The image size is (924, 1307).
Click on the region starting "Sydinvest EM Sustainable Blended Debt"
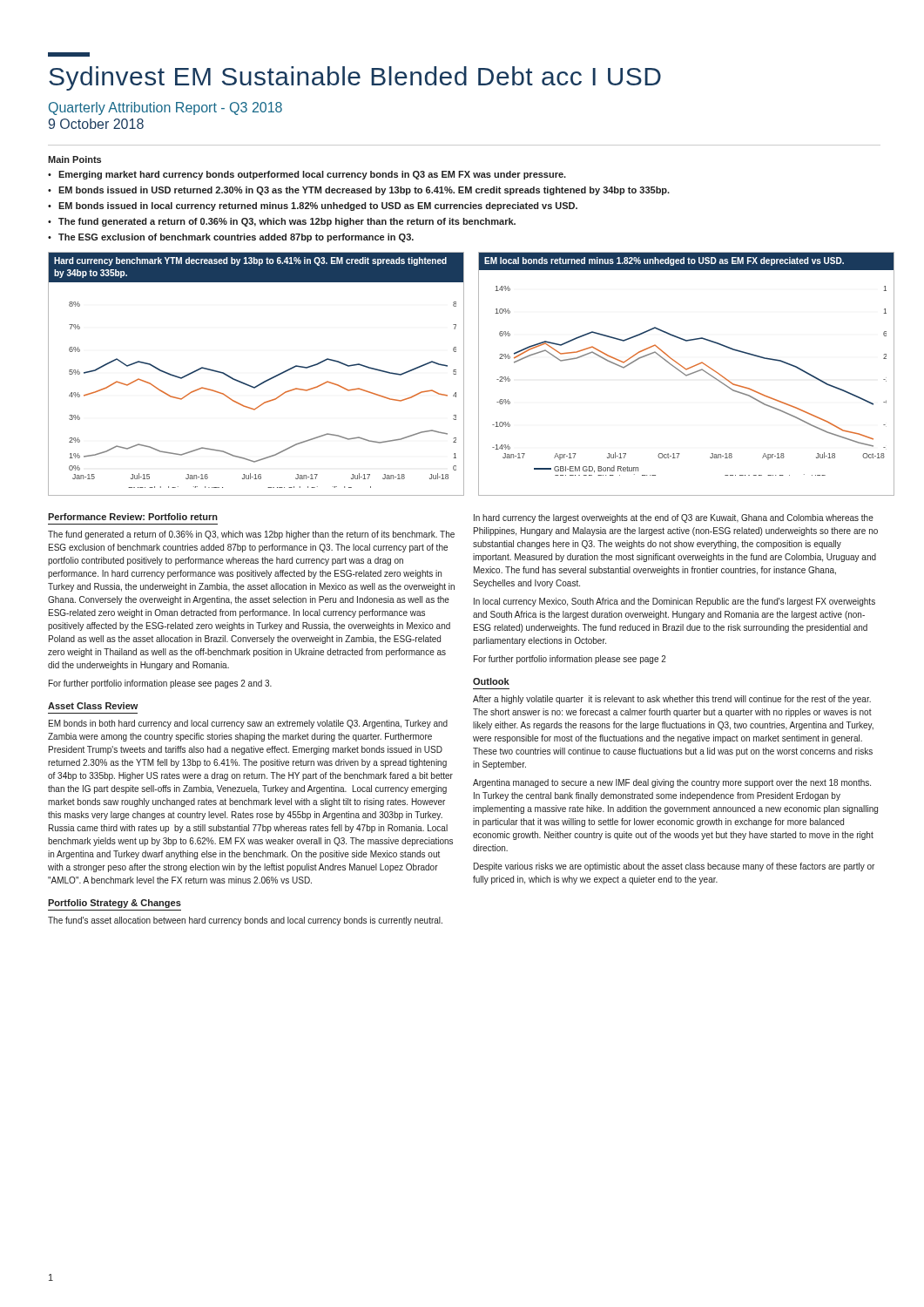pos(464,72)
